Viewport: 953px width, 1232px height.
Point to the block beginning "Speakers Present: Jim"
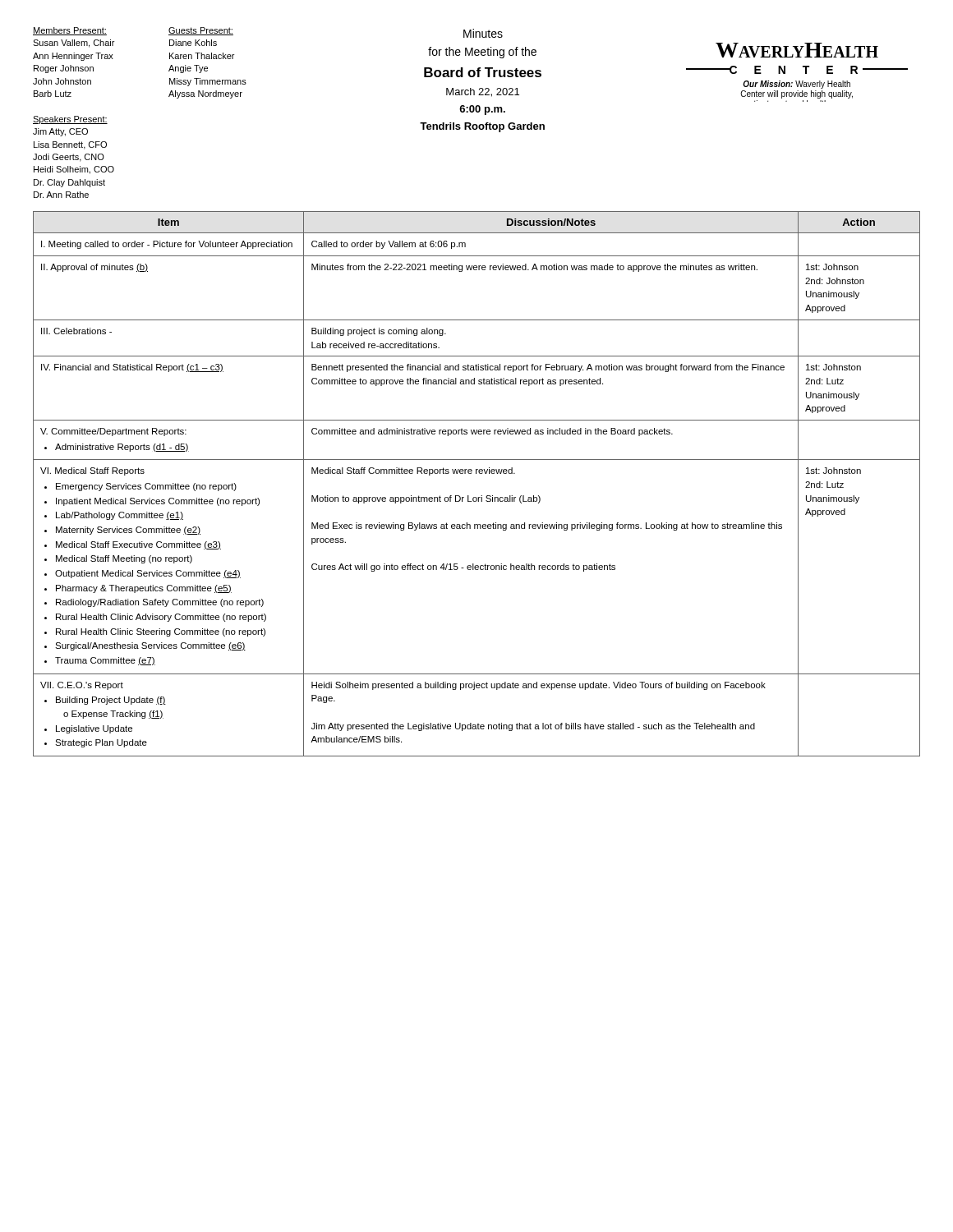click(74, 157)
